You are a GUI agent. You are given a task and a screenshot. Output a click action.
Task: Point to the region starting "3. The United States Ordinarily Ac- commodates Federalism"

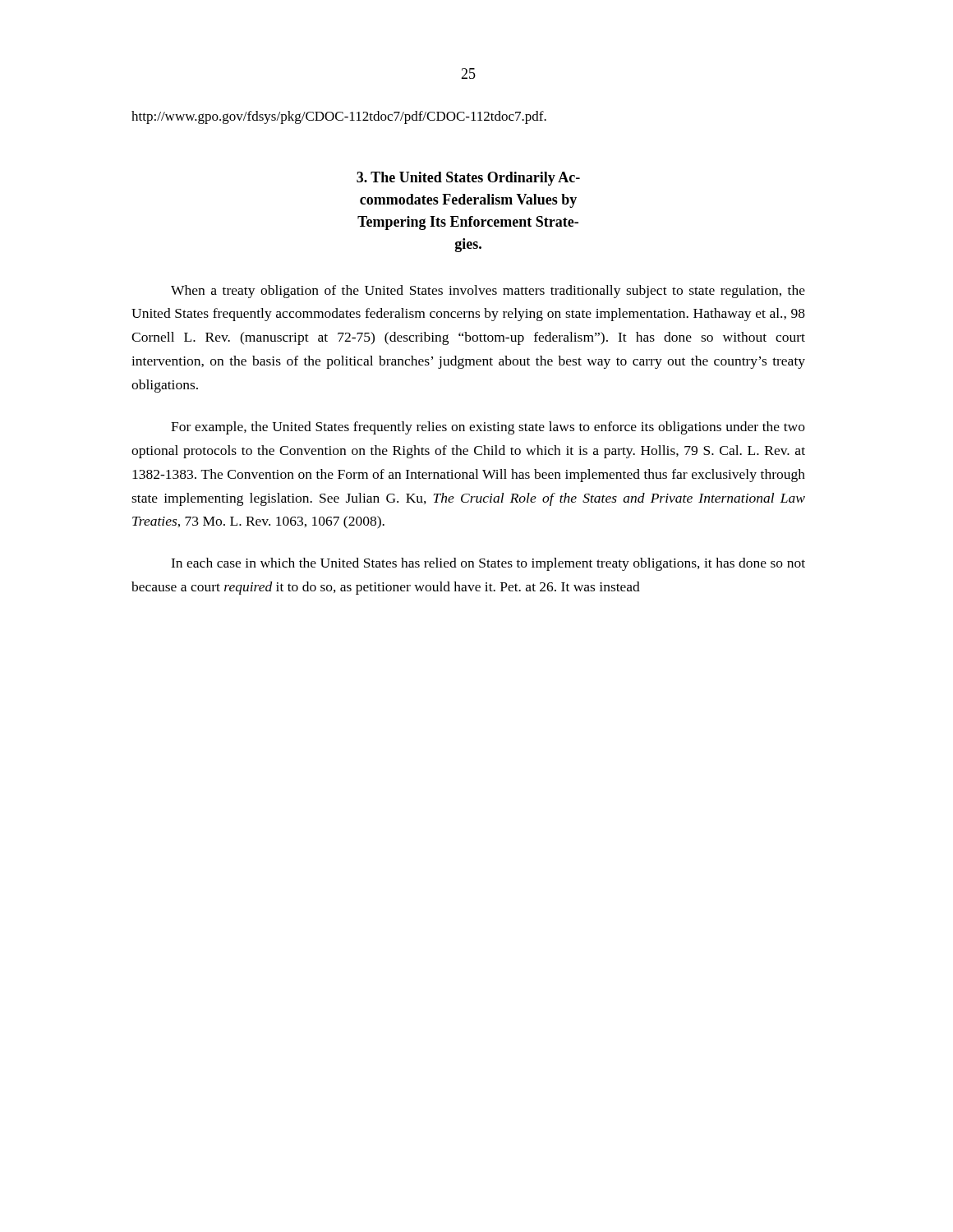[x=468, y=210]
